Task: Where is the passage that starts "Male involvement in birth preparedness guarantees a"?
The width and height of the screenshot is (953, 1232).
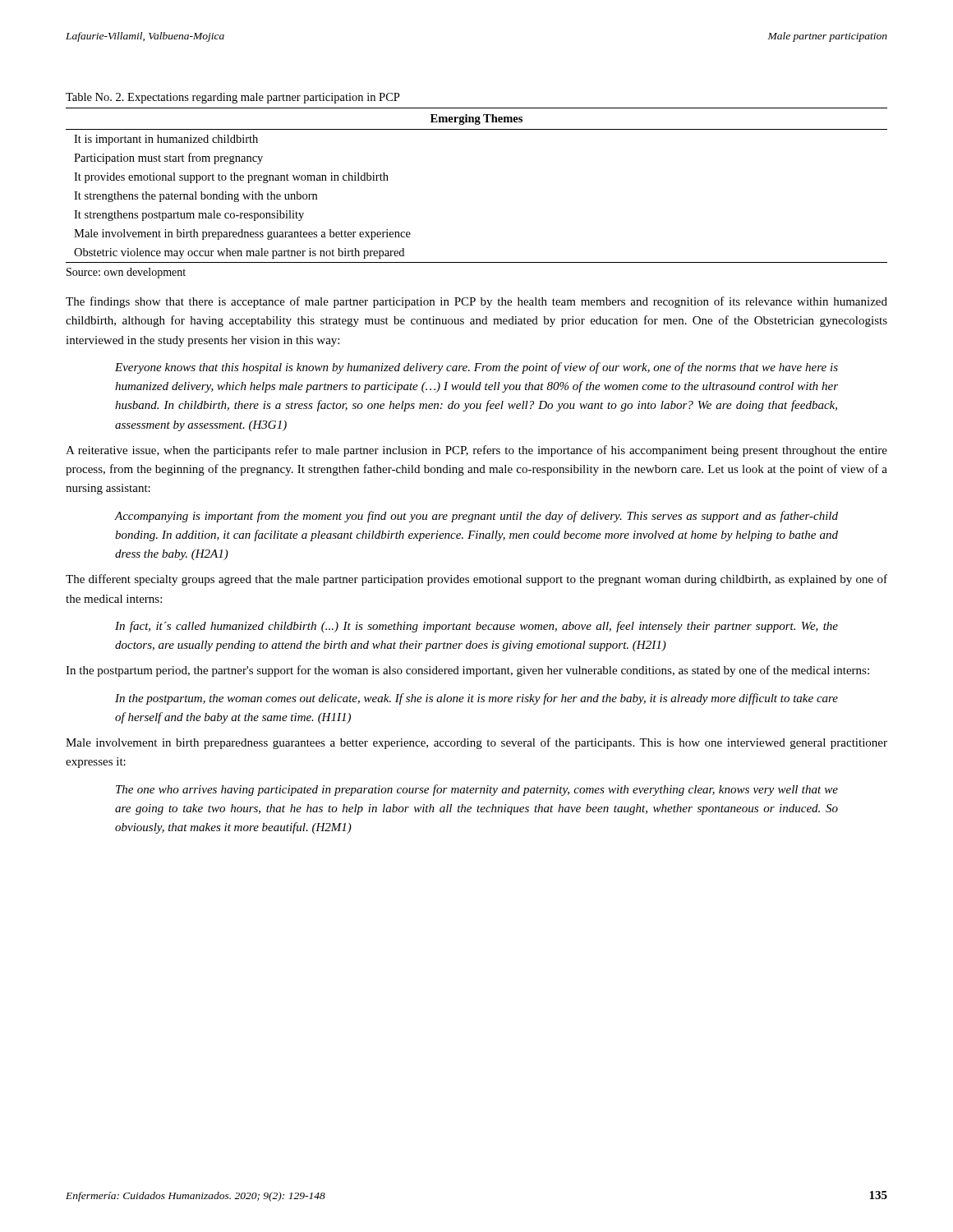Action: tap(476, 752)
